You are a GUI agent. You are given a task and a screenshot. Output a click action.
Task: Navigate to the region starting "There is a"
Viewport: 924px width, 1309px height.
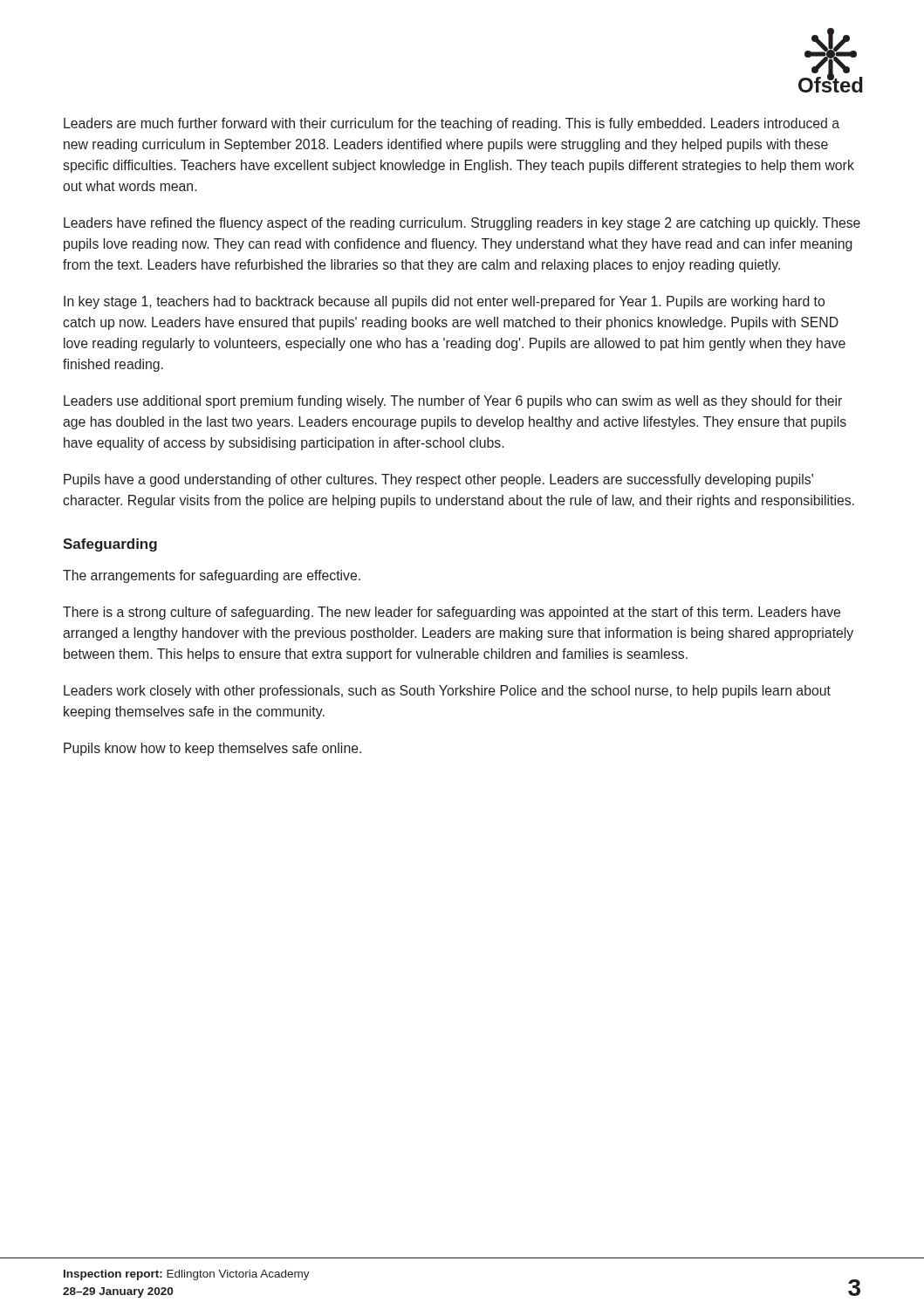click(x=458, y=633)
